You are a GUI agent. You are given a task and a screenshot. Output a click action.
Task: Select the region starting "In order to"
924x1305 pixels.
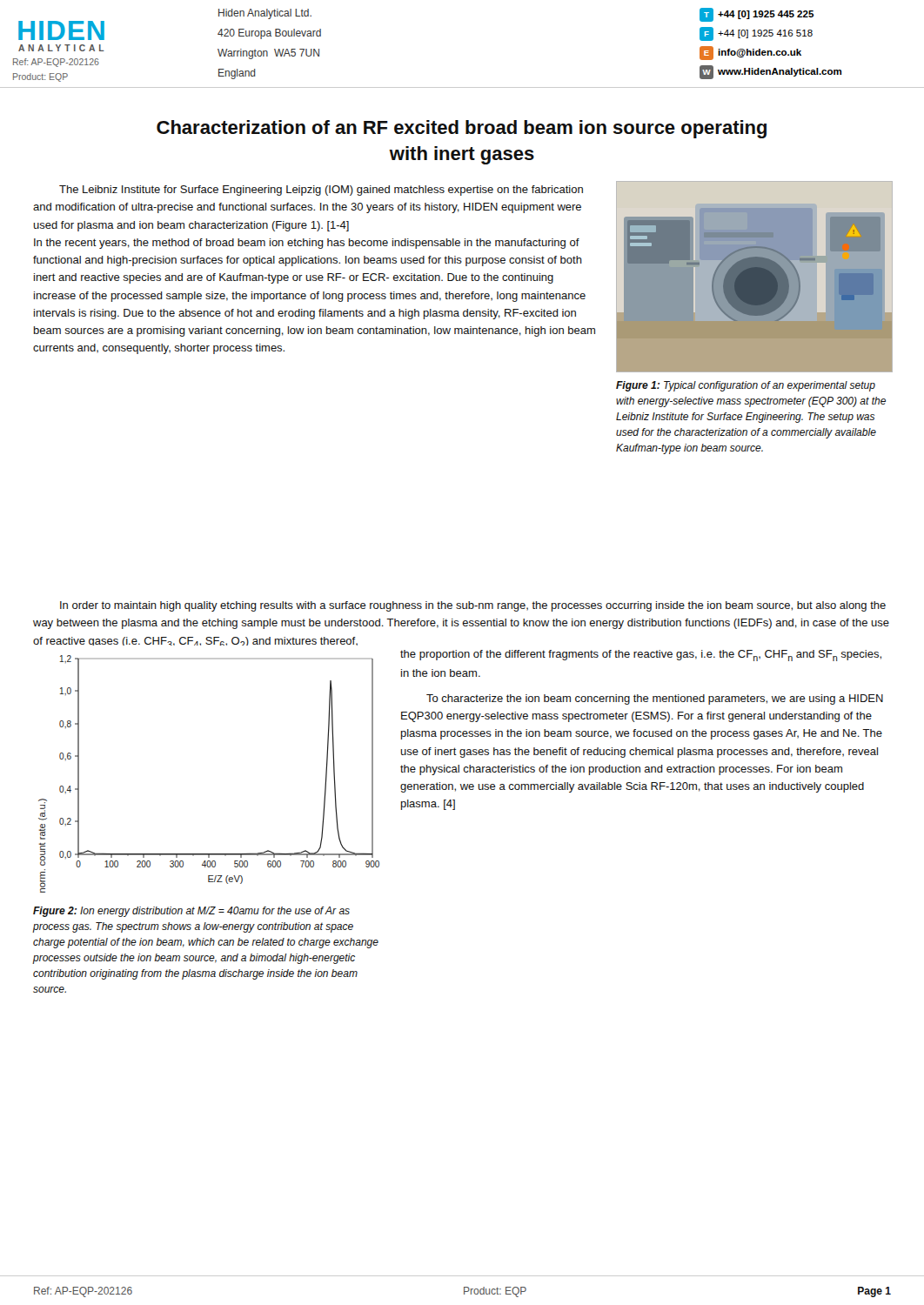pos(462,624)
